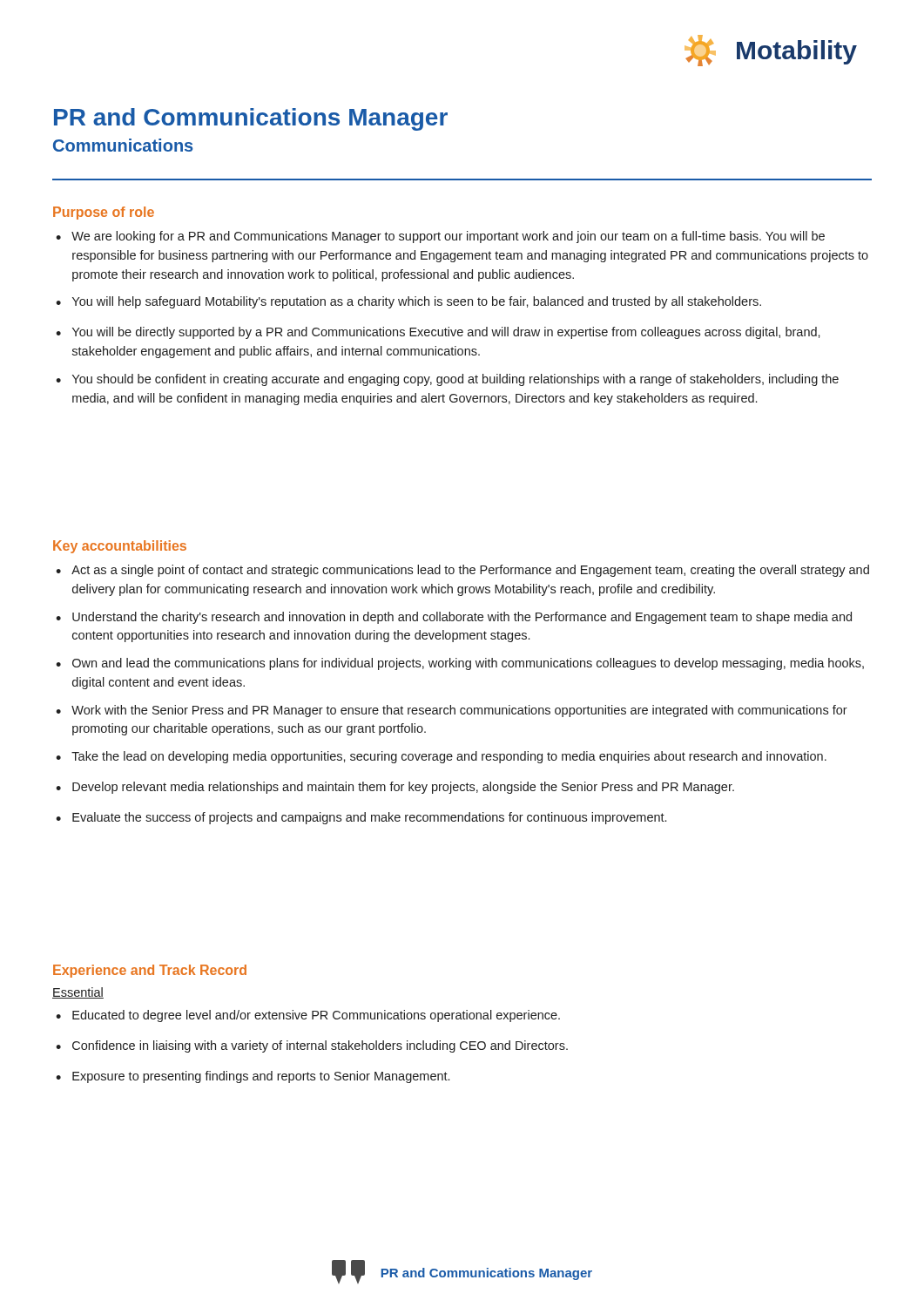Where is the title that starts "PR and Communications Manager"?
Image resolution: width=924 pixels, height=1307 pixels.
[251, 119]
